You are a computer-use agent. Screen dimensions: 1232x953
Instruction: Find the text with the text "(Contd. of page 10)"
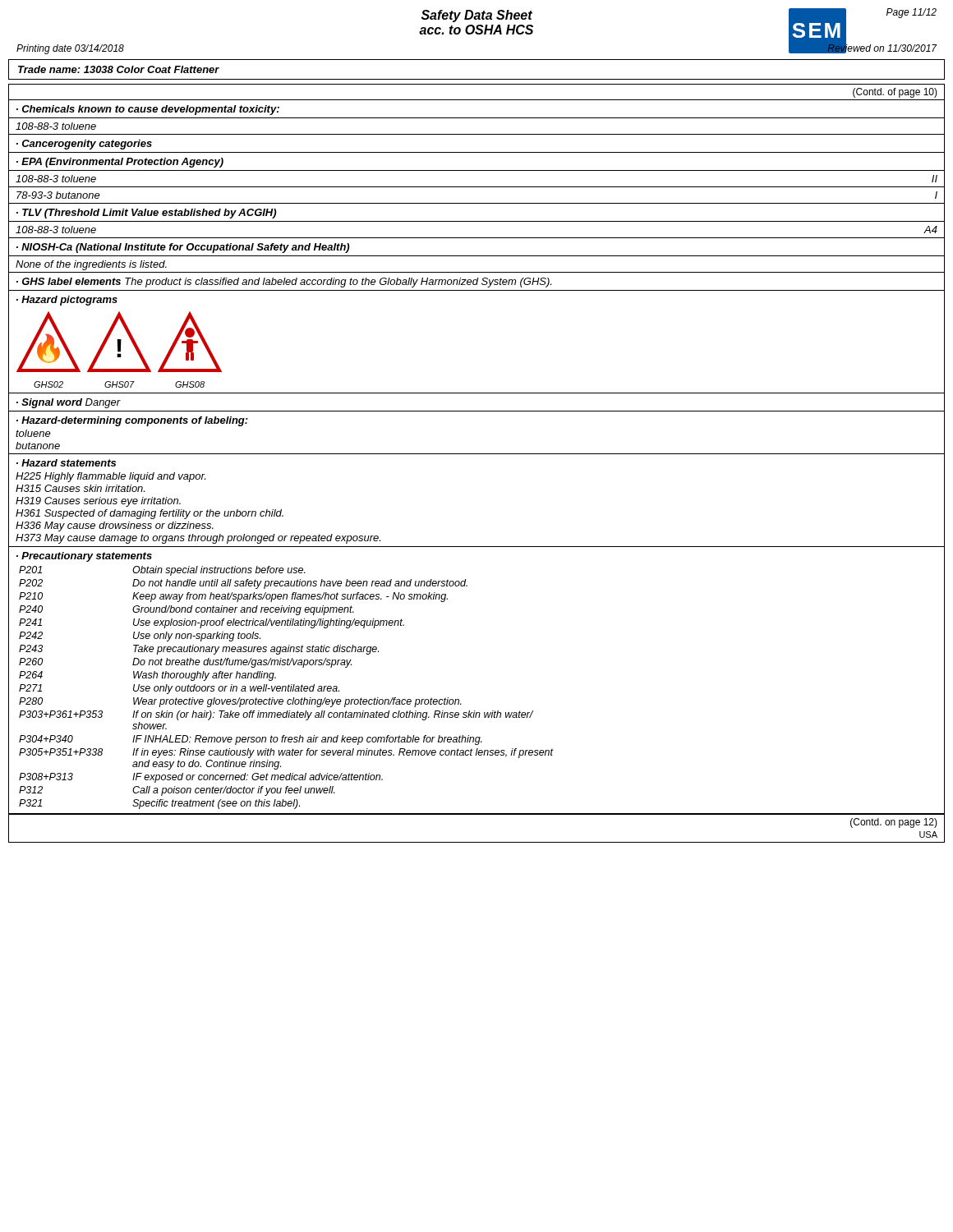[x=895, y=92]
